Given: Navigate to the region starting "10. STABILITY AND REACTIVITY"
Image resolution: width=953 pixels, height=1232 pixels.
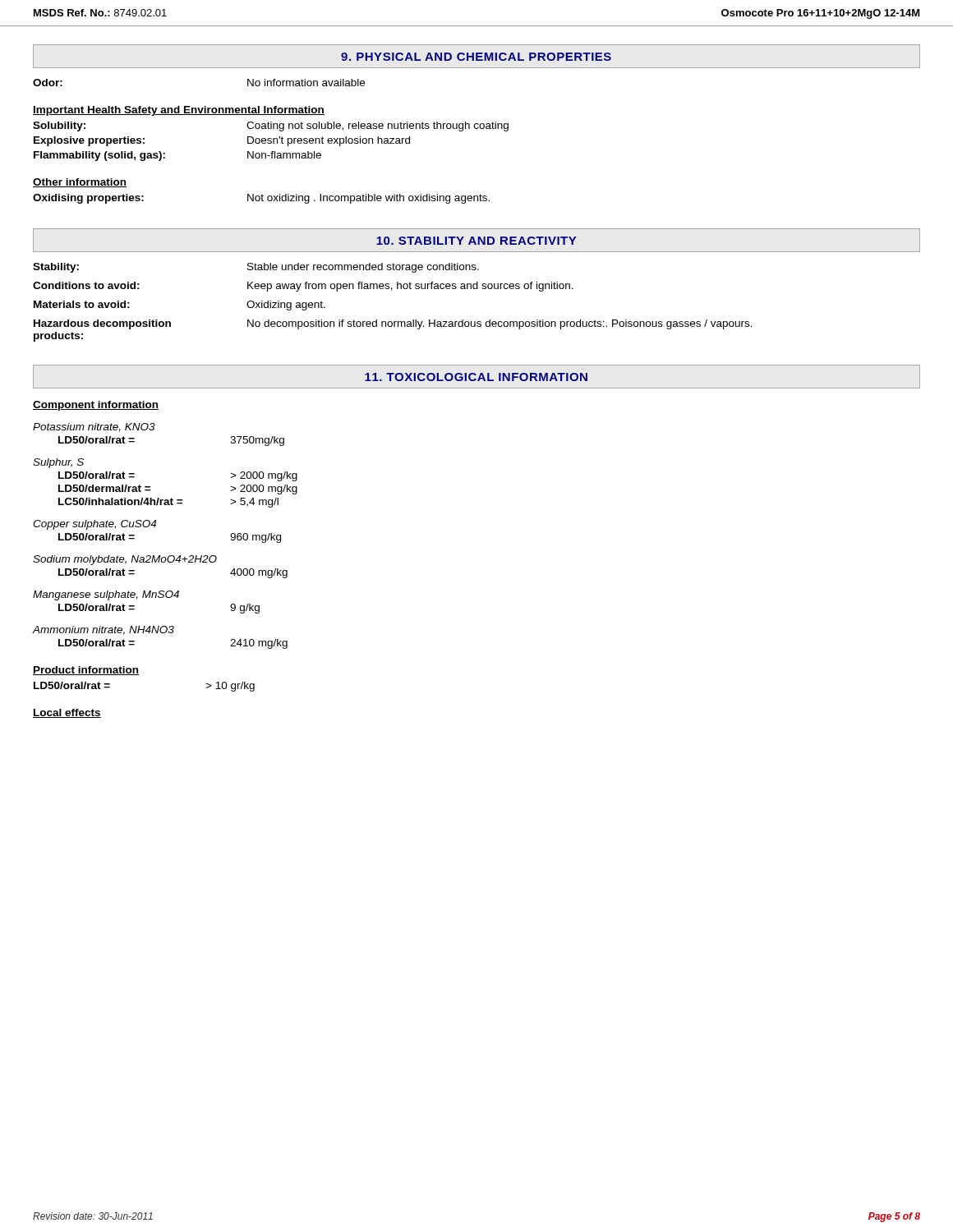Looking at the screenshot, I should [476, 240].
